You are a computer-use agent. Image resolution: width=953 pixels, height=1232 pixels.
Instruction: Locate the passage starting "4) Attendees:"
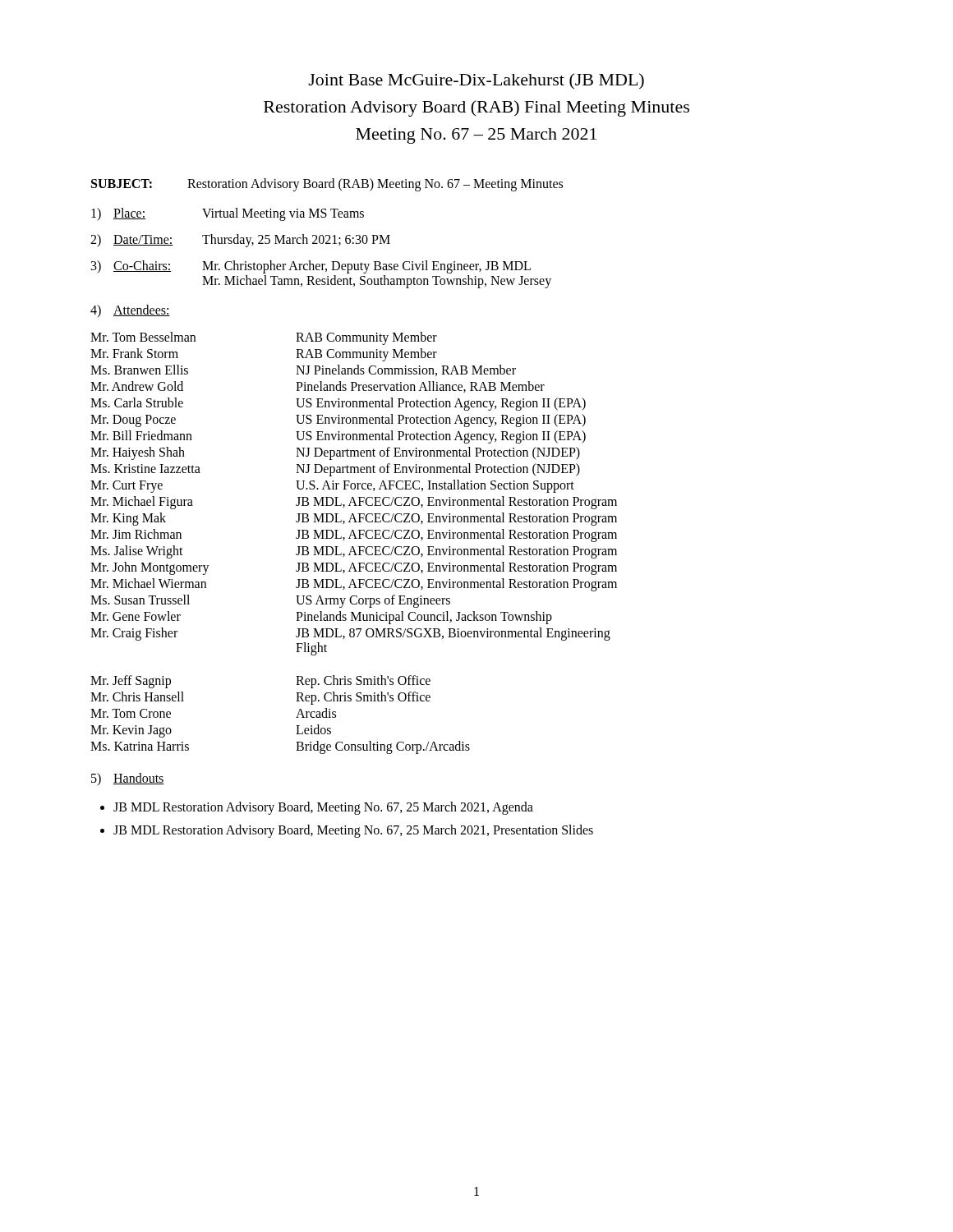point(130,310)
